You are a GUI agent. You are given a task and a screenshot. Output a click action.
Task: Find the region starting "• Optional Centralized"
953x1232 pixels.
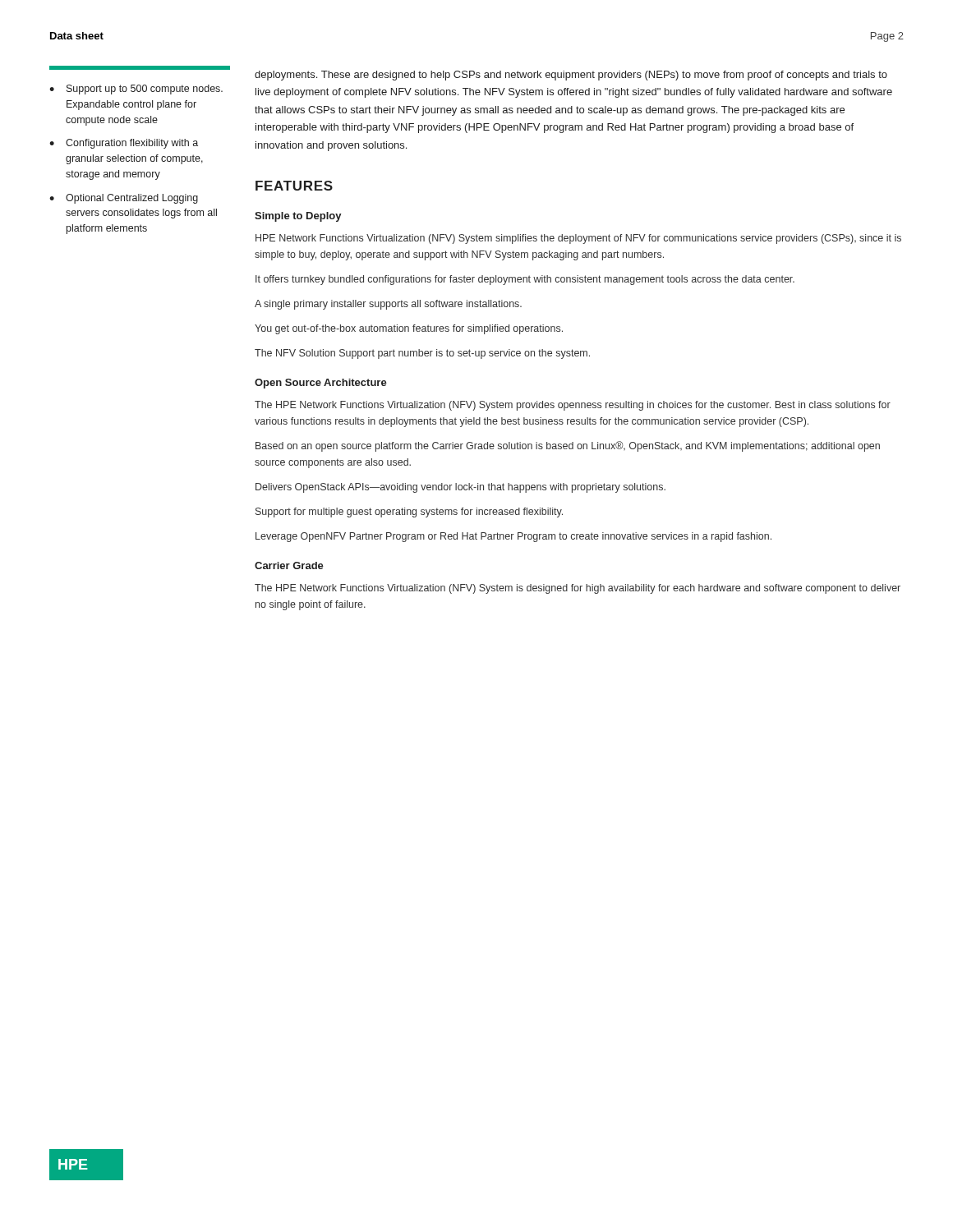[140, 213]
